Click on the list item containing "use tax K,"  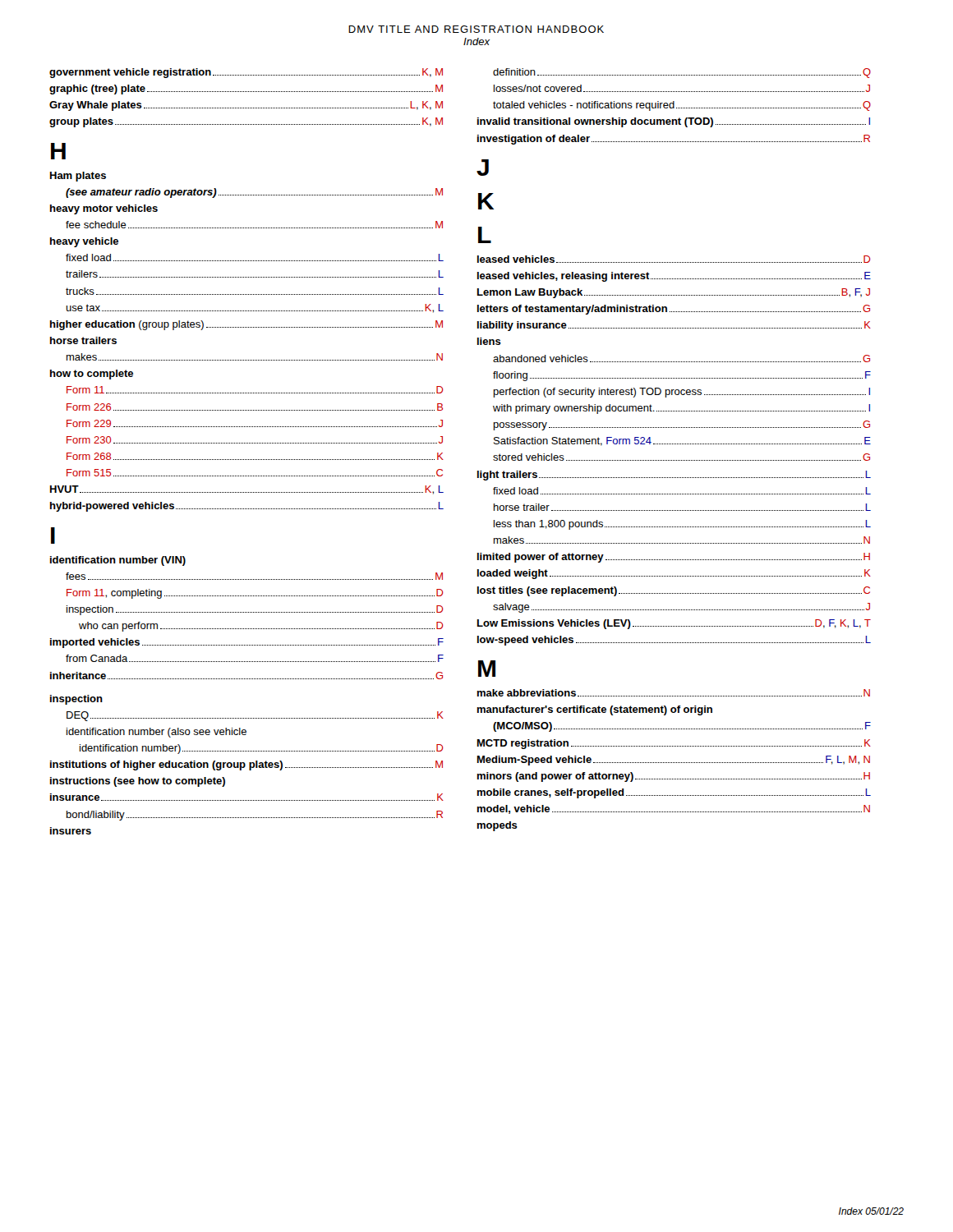click(x=246, y=308)
